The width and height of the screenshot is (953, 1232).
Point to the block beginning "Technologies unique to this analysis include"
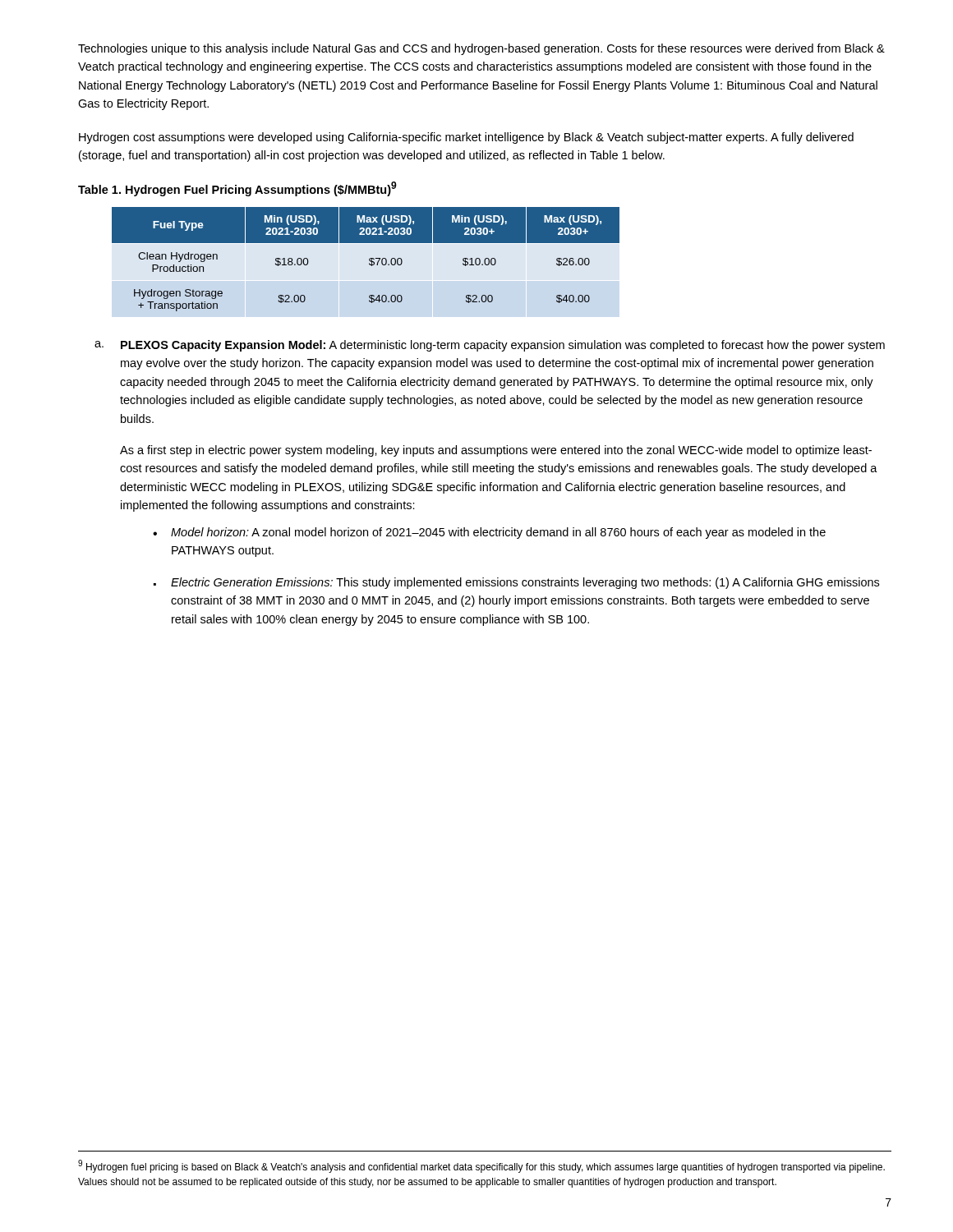pos(481,76)
